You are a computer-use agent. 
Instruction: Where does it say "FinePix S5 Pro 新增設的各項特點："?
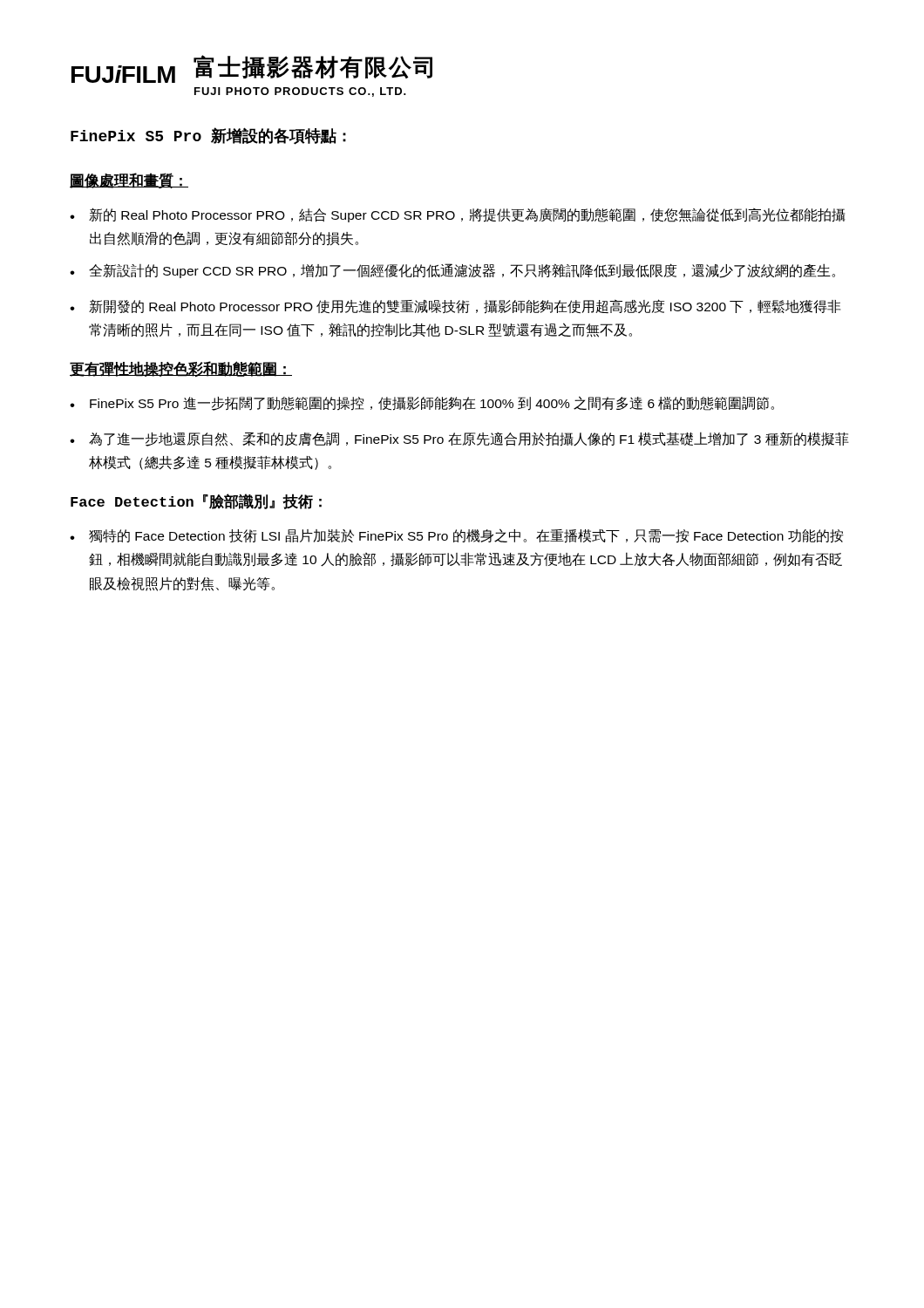pyautogui.click(x=211, y=137)
